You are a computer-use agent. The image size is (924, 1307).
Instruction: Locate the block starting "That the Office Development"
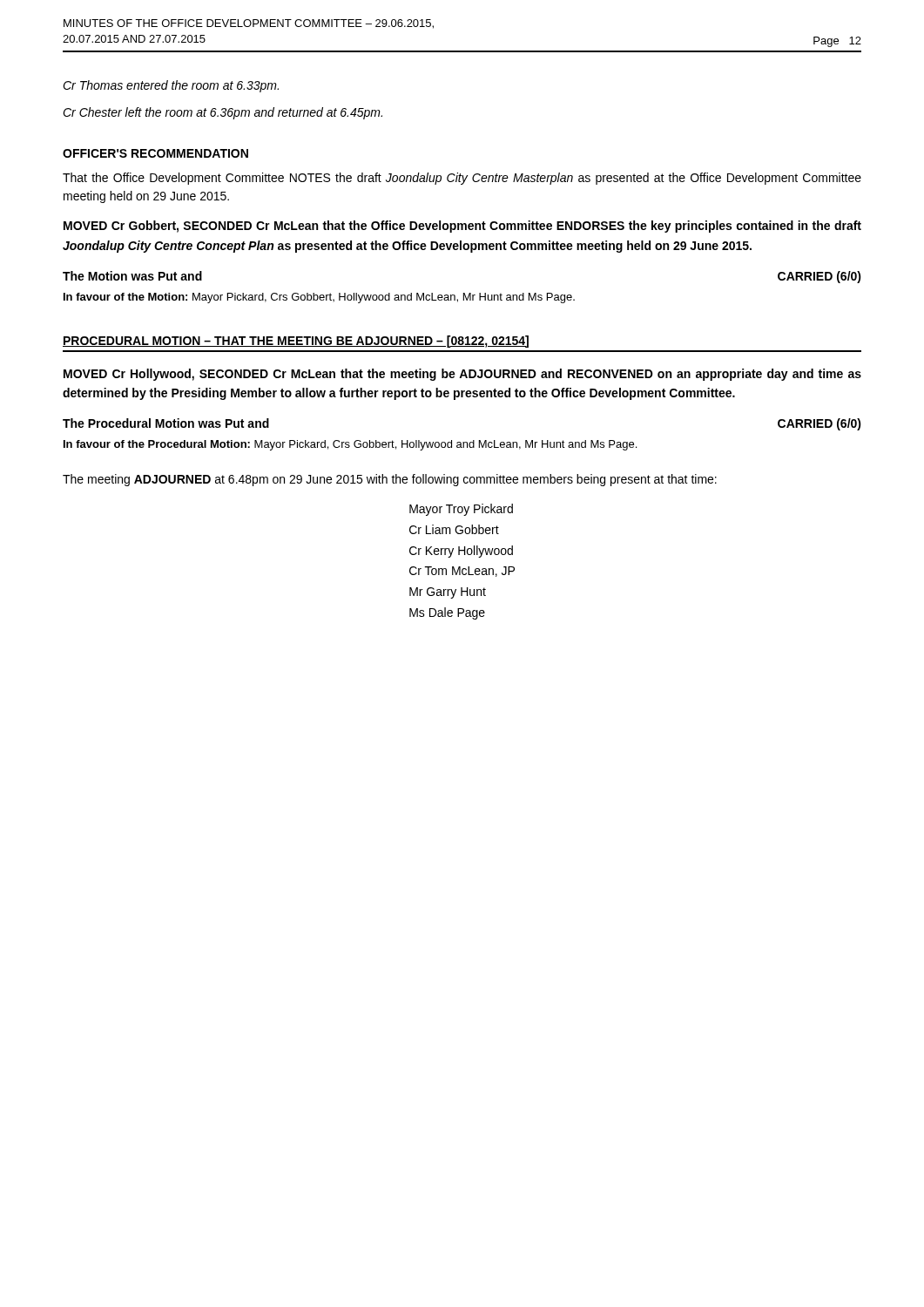[x=462, y=187]
